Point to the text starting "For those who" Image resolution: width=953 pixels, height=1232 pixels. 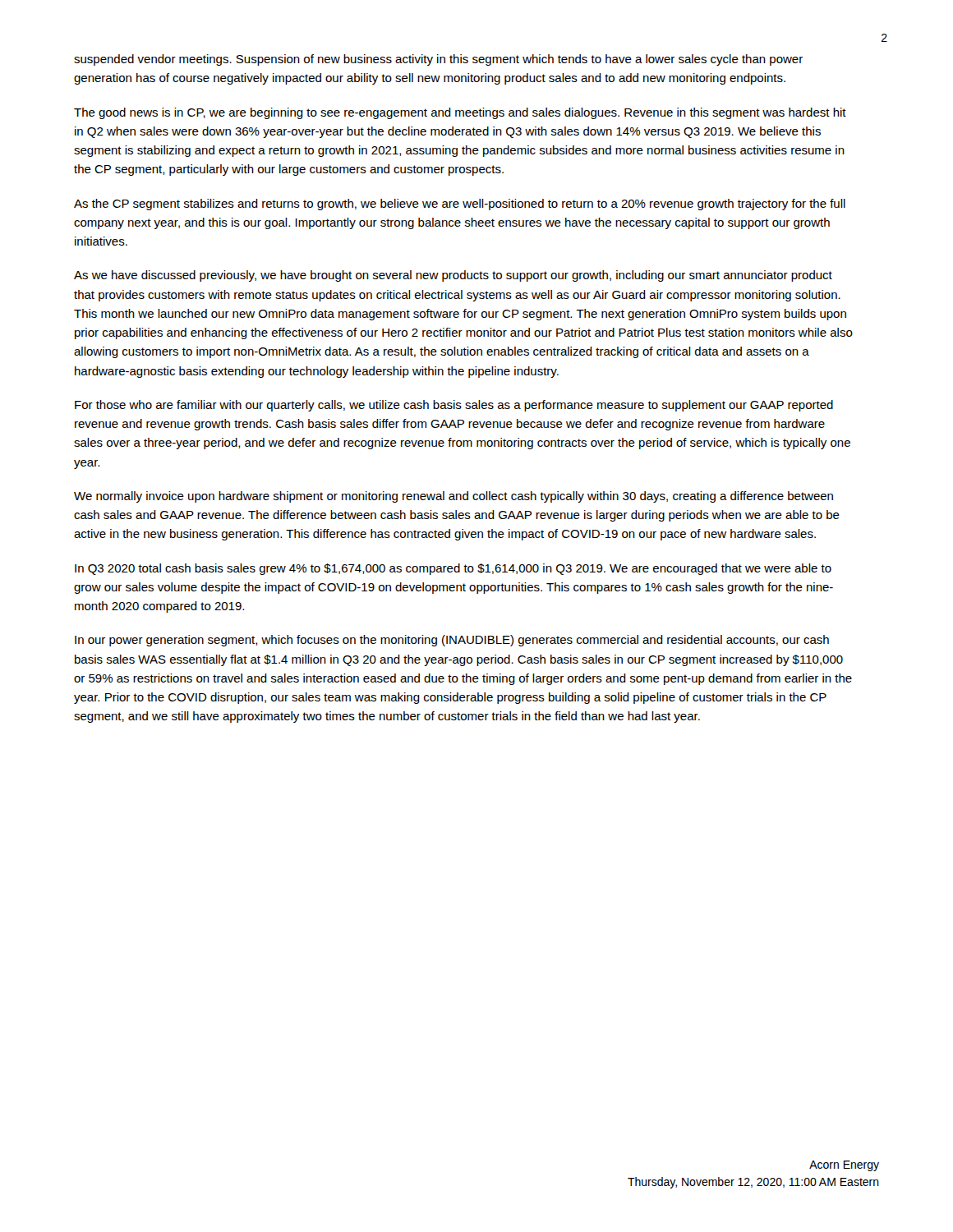pos(462,433)
